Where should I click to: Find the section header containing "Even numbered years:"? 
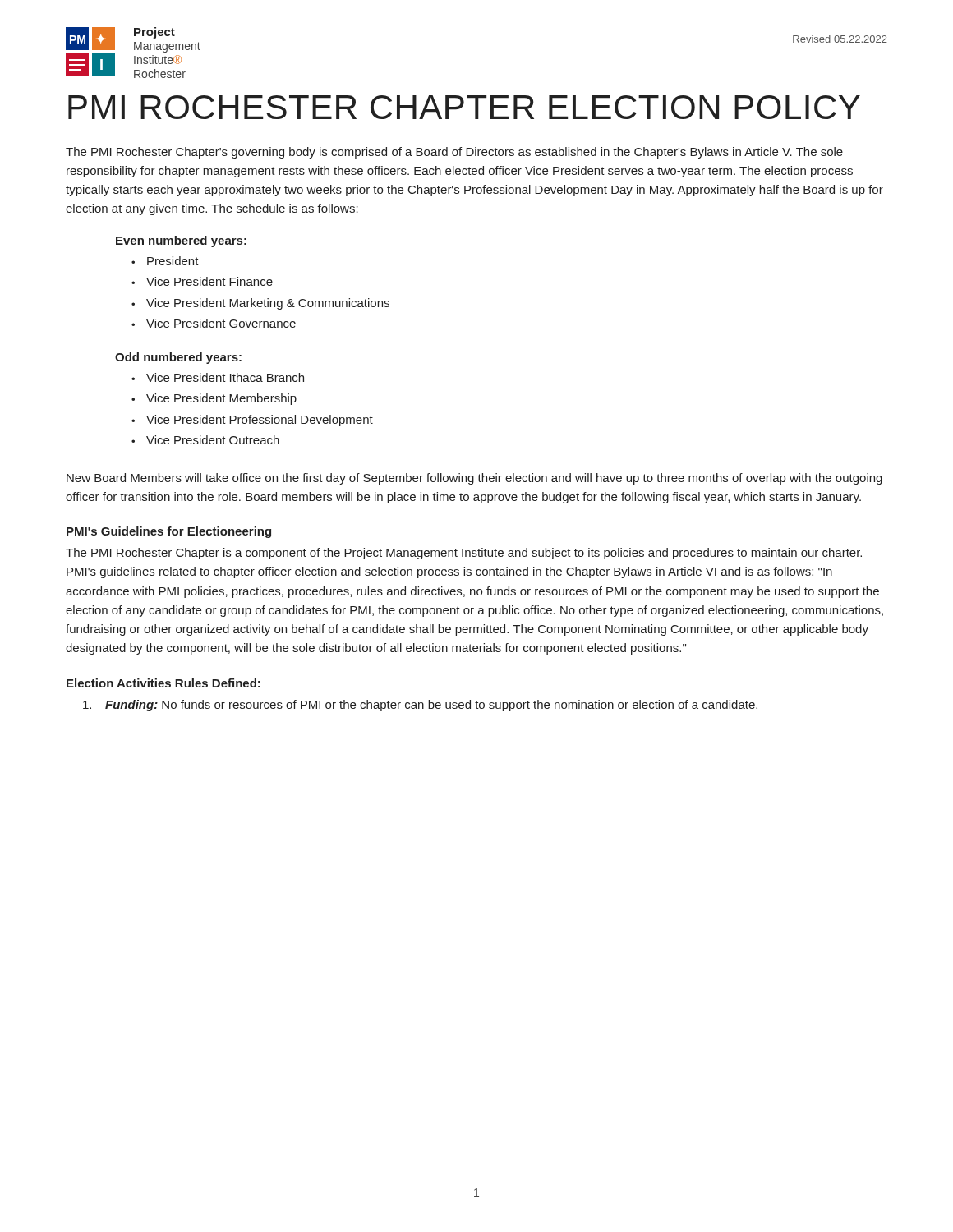(x=181, y=240)
